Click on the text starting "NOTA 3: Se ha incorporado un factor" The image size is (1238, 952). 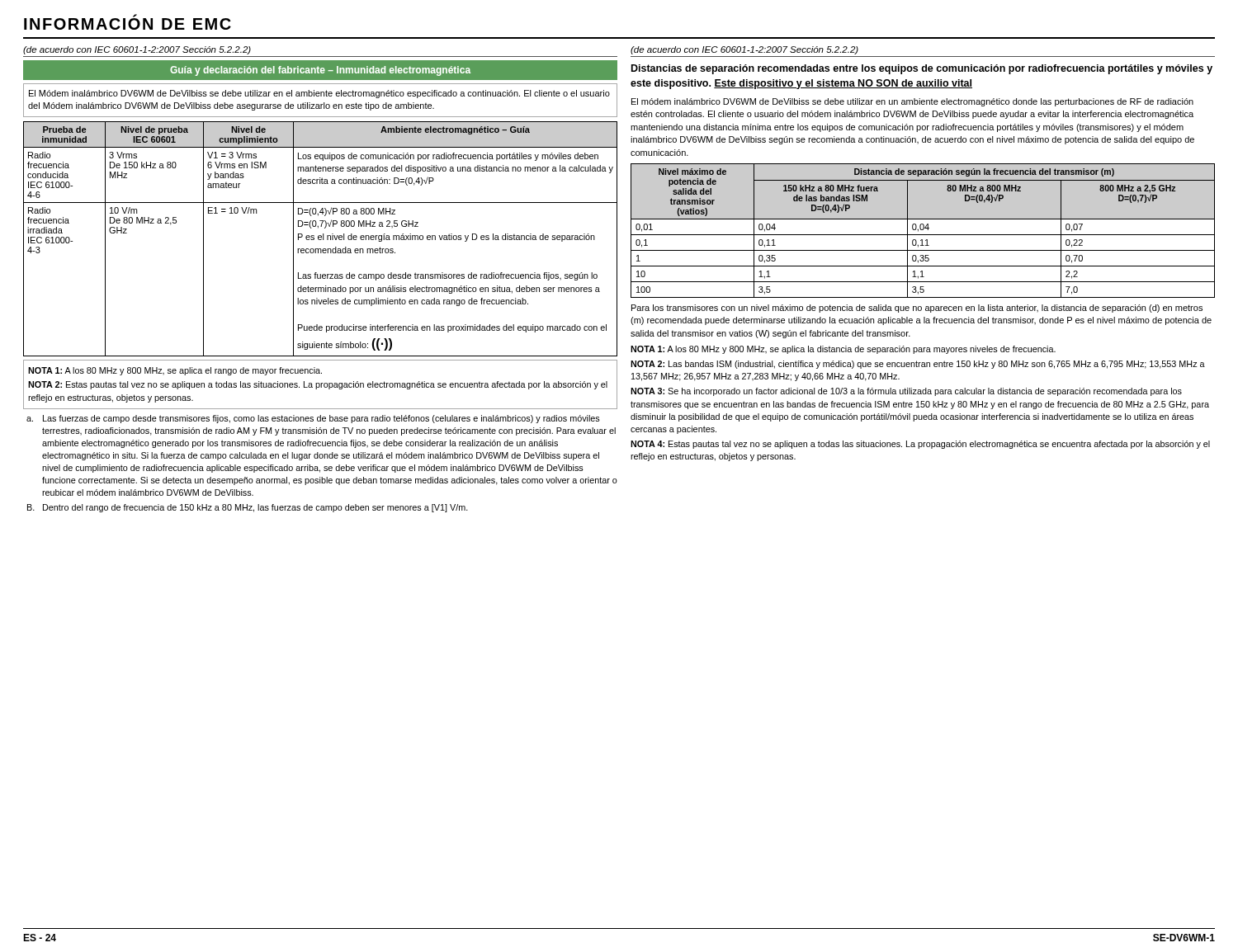coord(920,410)
